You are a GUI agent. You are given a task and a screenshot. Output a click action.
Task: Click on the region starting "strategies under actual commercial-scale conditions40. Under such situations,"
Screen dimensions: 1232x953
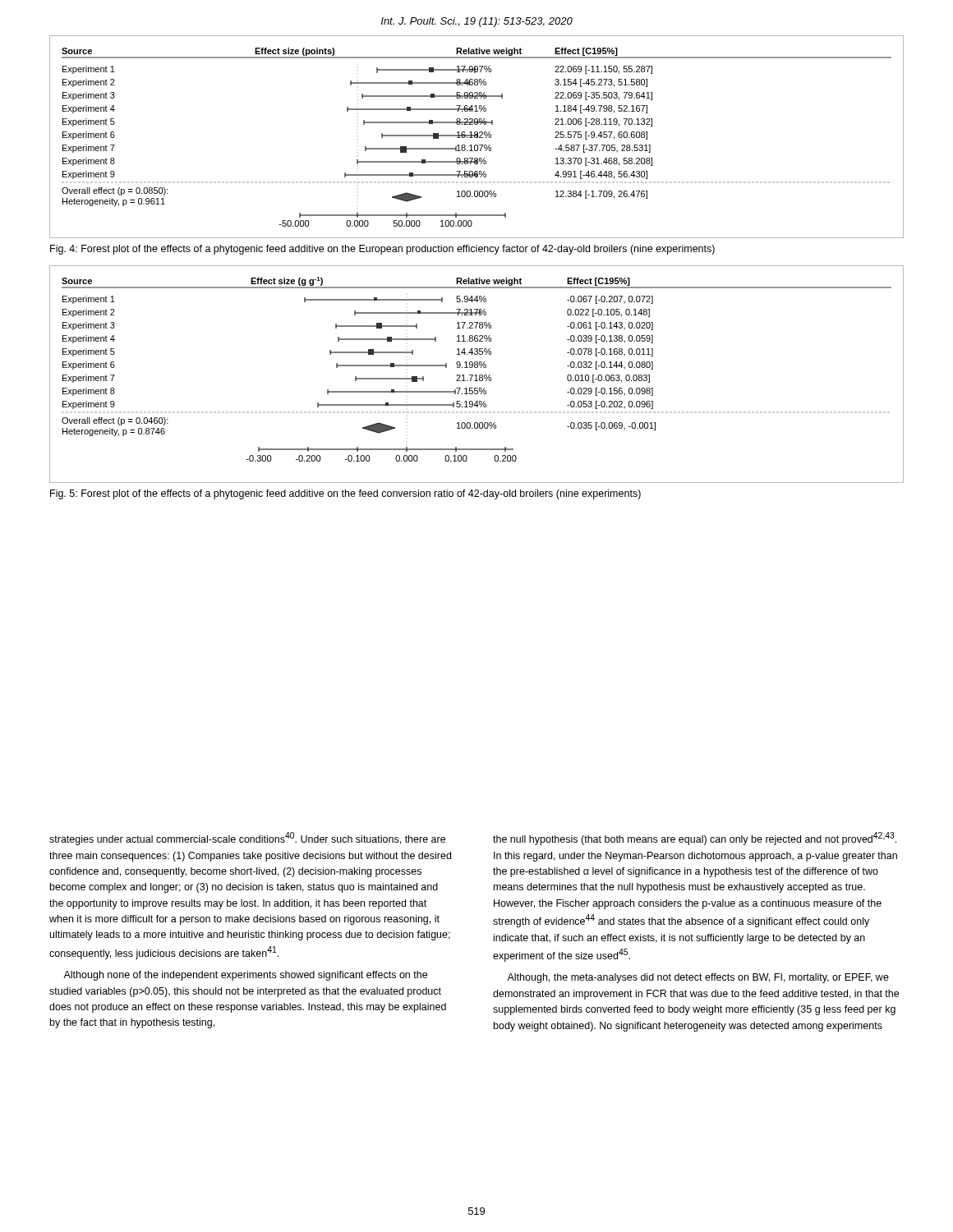pos(251,930)
